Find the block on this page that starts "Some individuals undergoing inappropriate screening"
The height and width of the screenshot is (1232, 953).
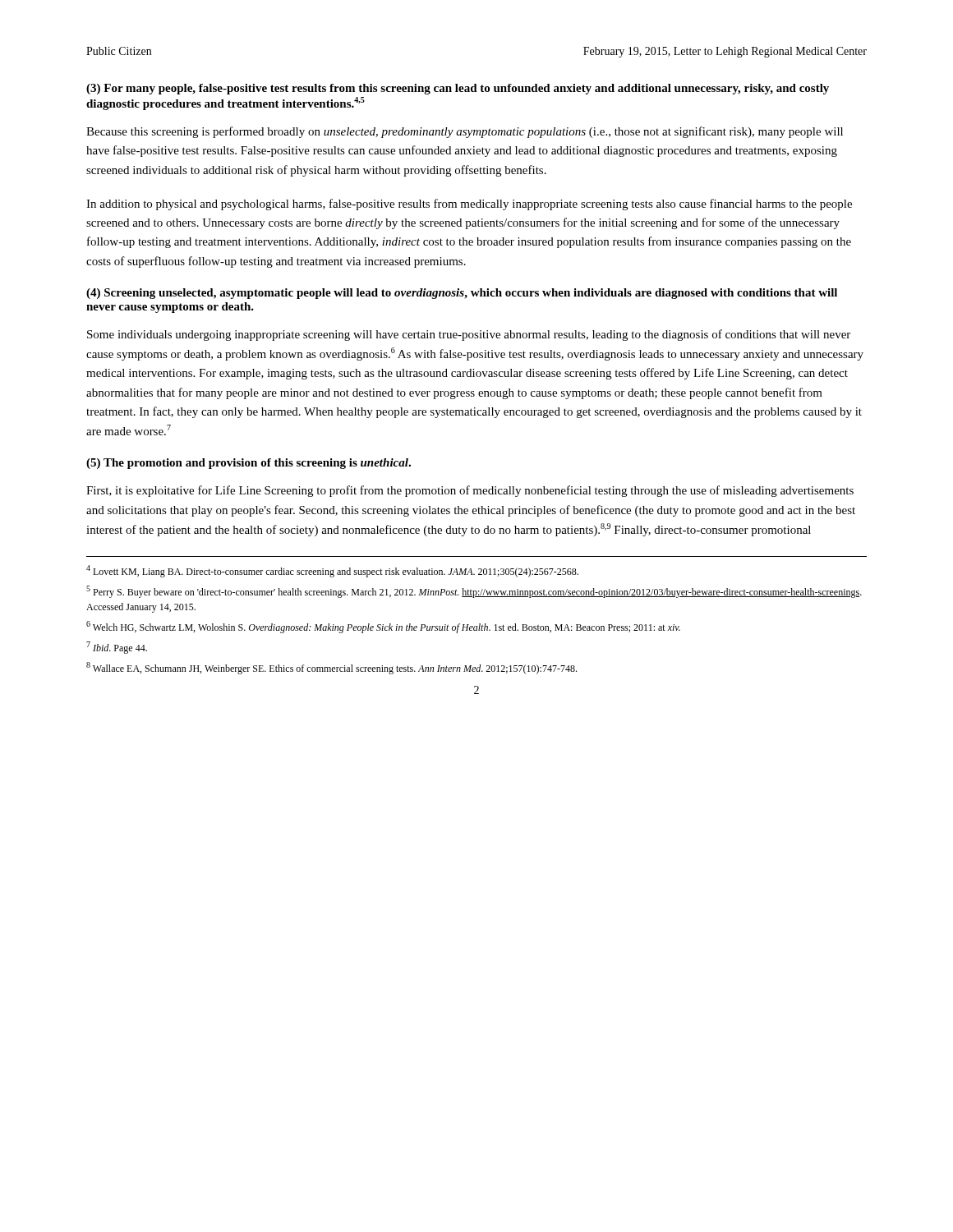click(475, 383)
